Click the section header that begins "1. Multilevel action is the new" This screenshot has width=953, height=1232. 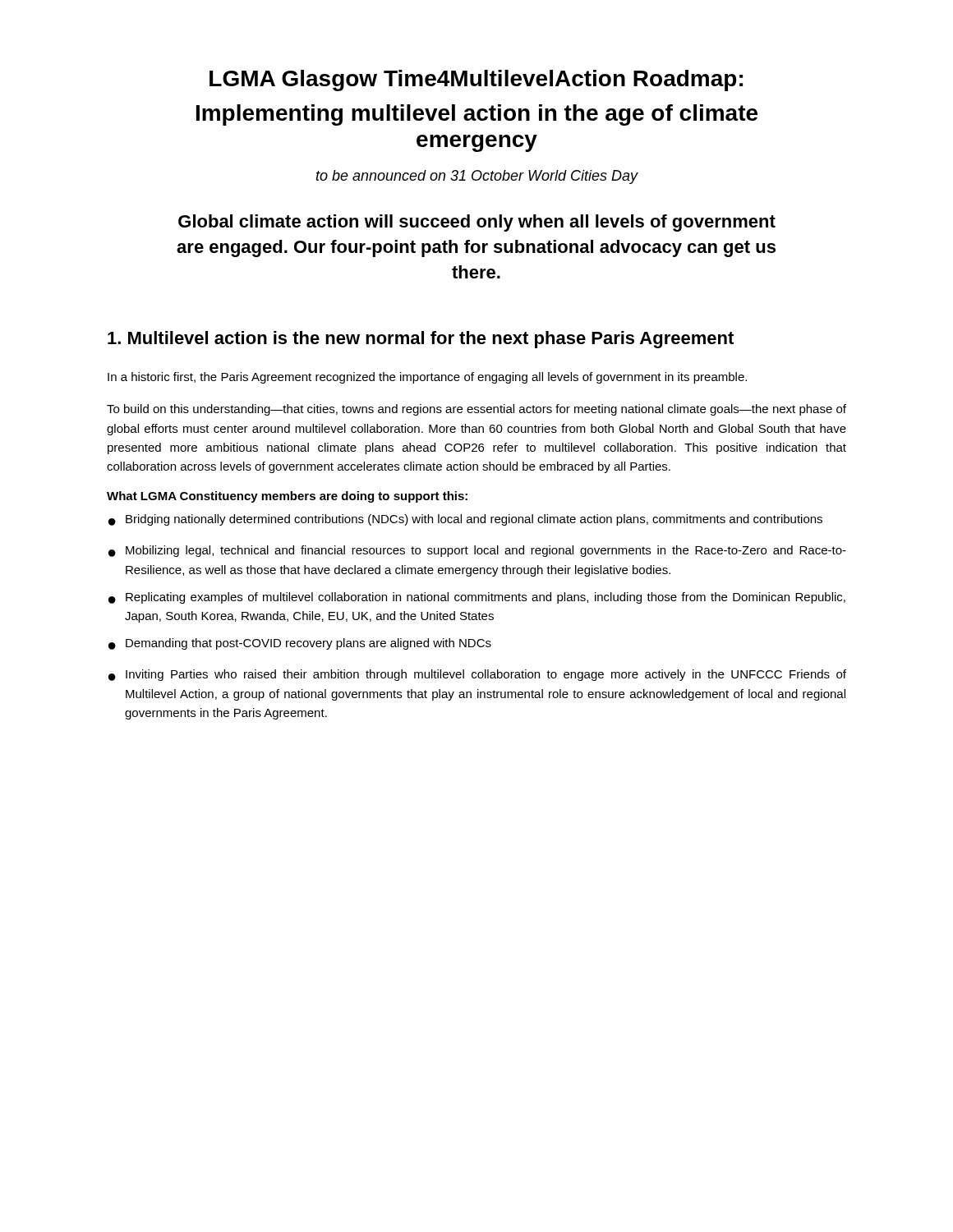coord(420,338)
